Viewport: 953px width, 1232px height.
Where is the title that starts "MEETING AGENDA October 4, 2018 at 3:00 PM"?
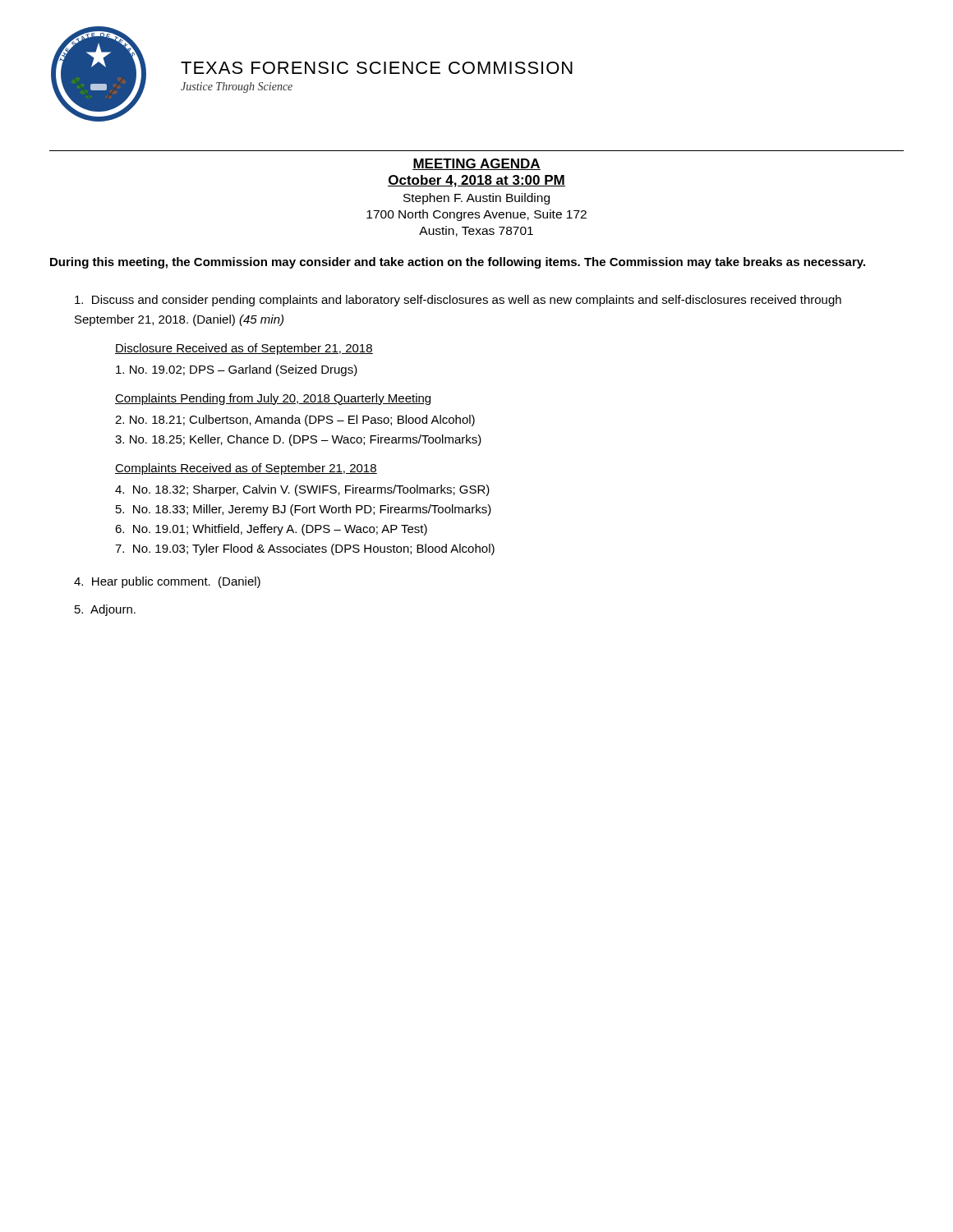point(476,197)
